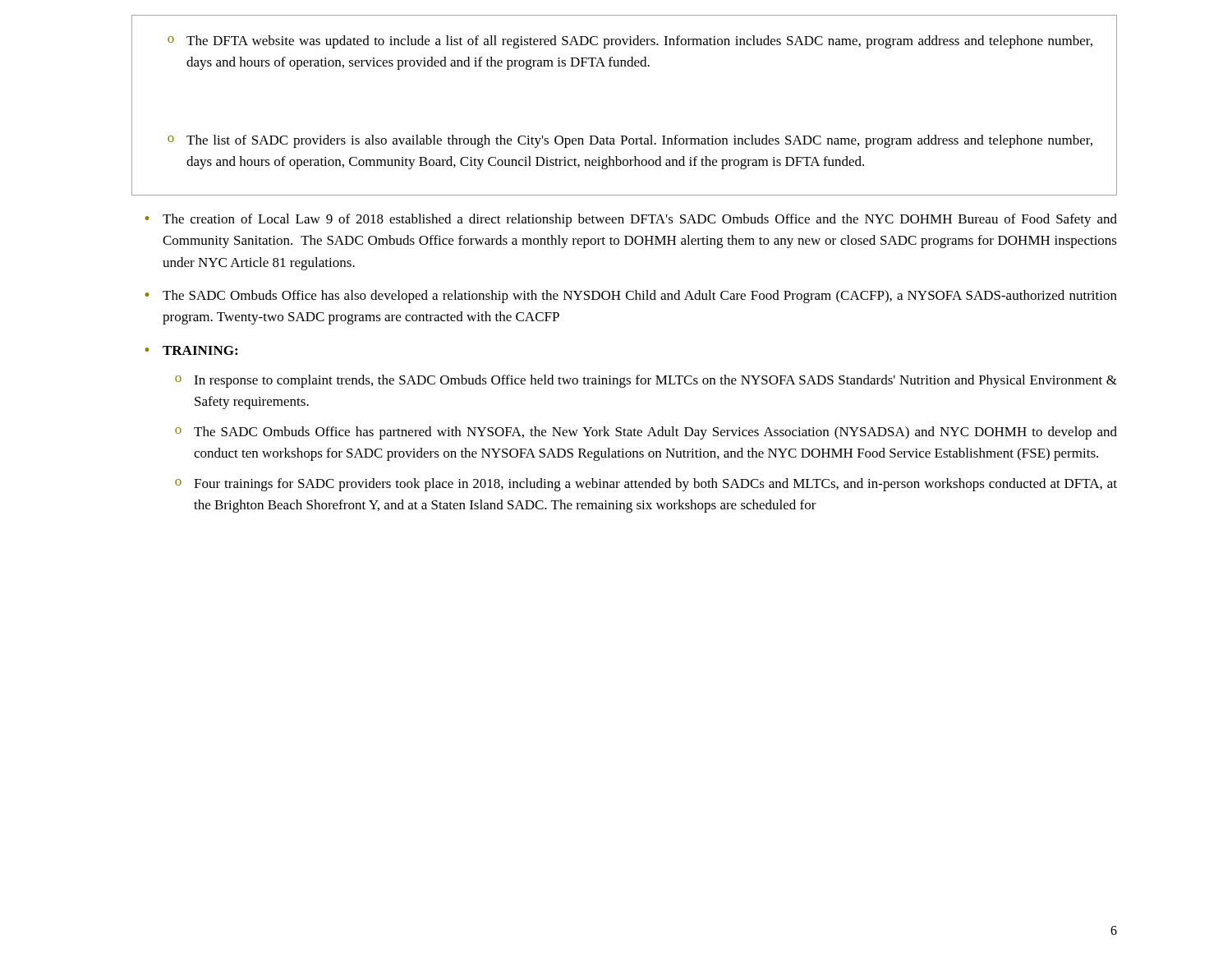Select the list item with the text "o Four trainings for"

640,494
